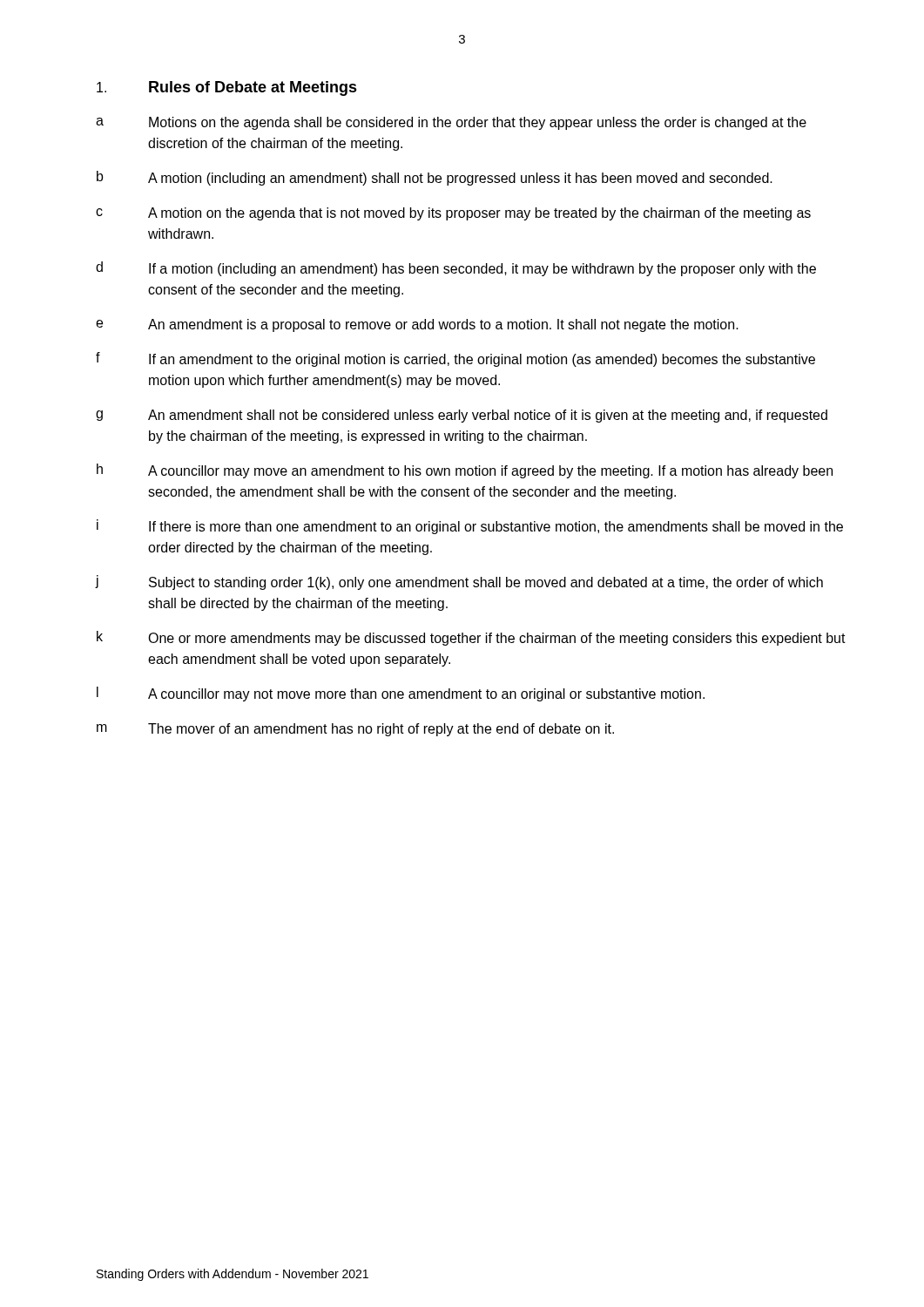This screenshot has height=1307, width=924.
Task: Click on the text starting "j Subject to standing order 1(k), only one"
Action: click(x=471, y=593)
